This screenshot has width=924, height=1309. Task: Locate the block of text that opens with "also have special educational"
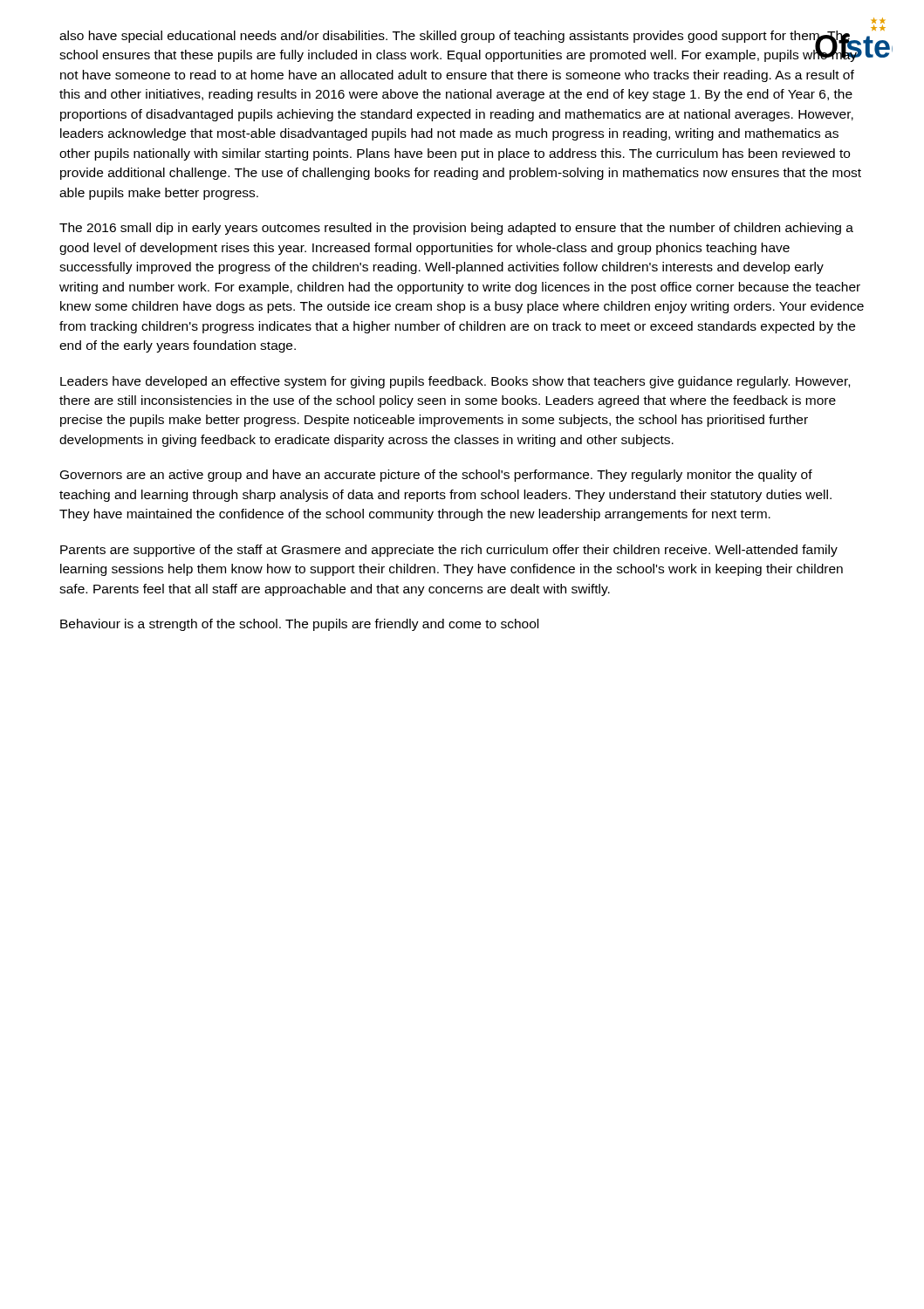point(460,114)
